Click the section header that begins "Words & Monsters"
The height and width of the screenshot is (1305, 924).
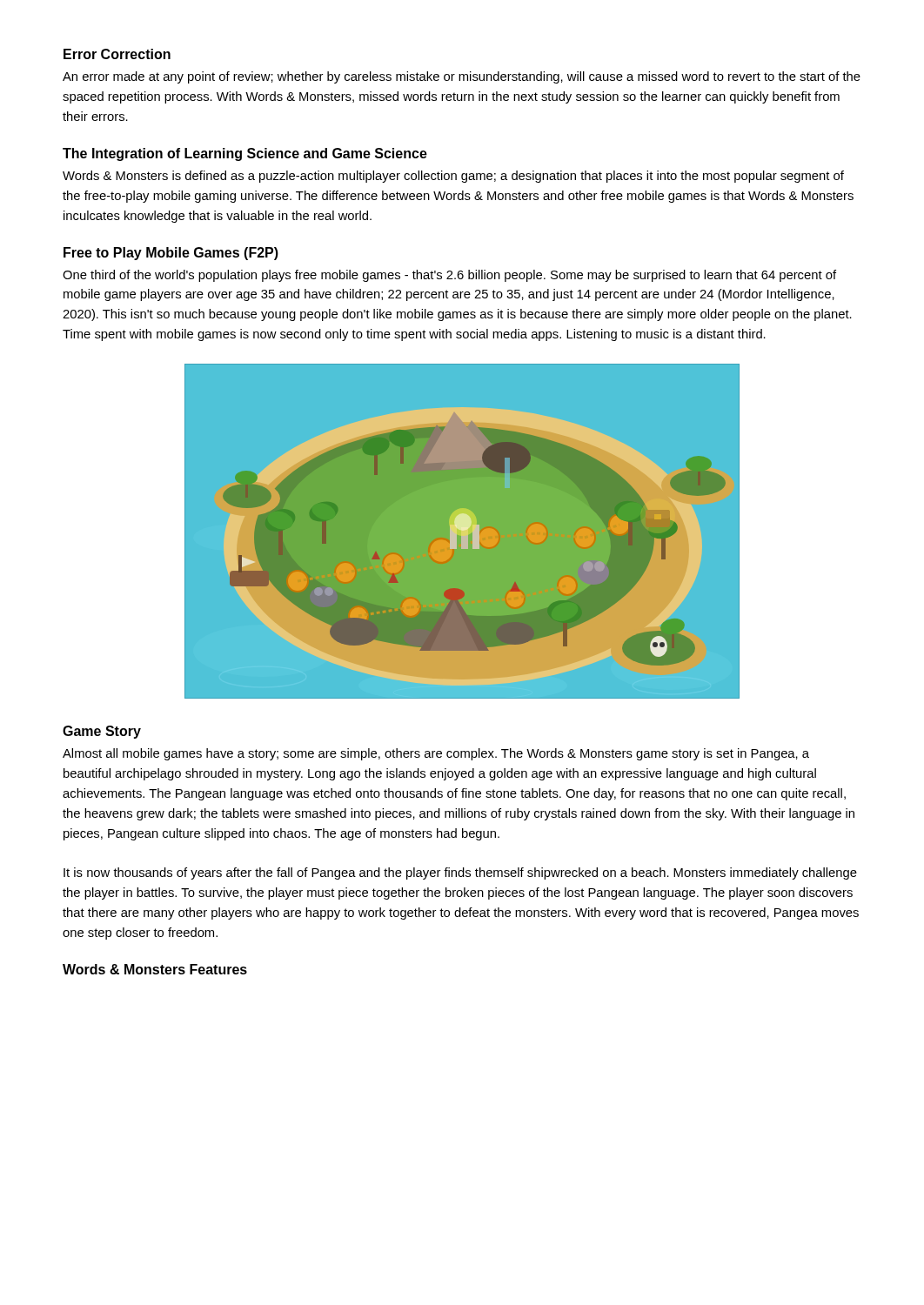click(x=155, y=969)
